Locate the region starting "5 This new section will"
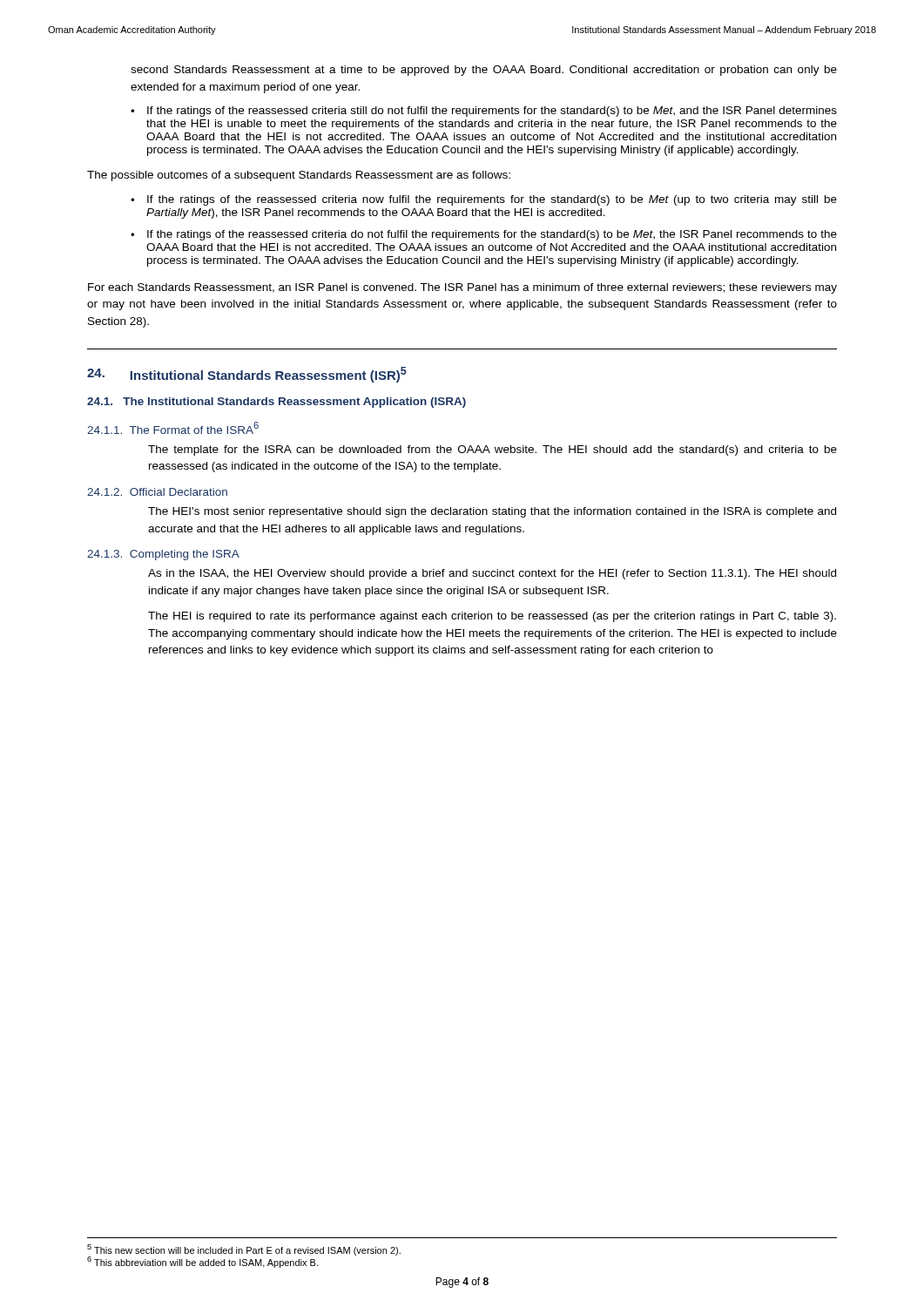This screenshot has height=1307, width=924. click(244, 1256)
